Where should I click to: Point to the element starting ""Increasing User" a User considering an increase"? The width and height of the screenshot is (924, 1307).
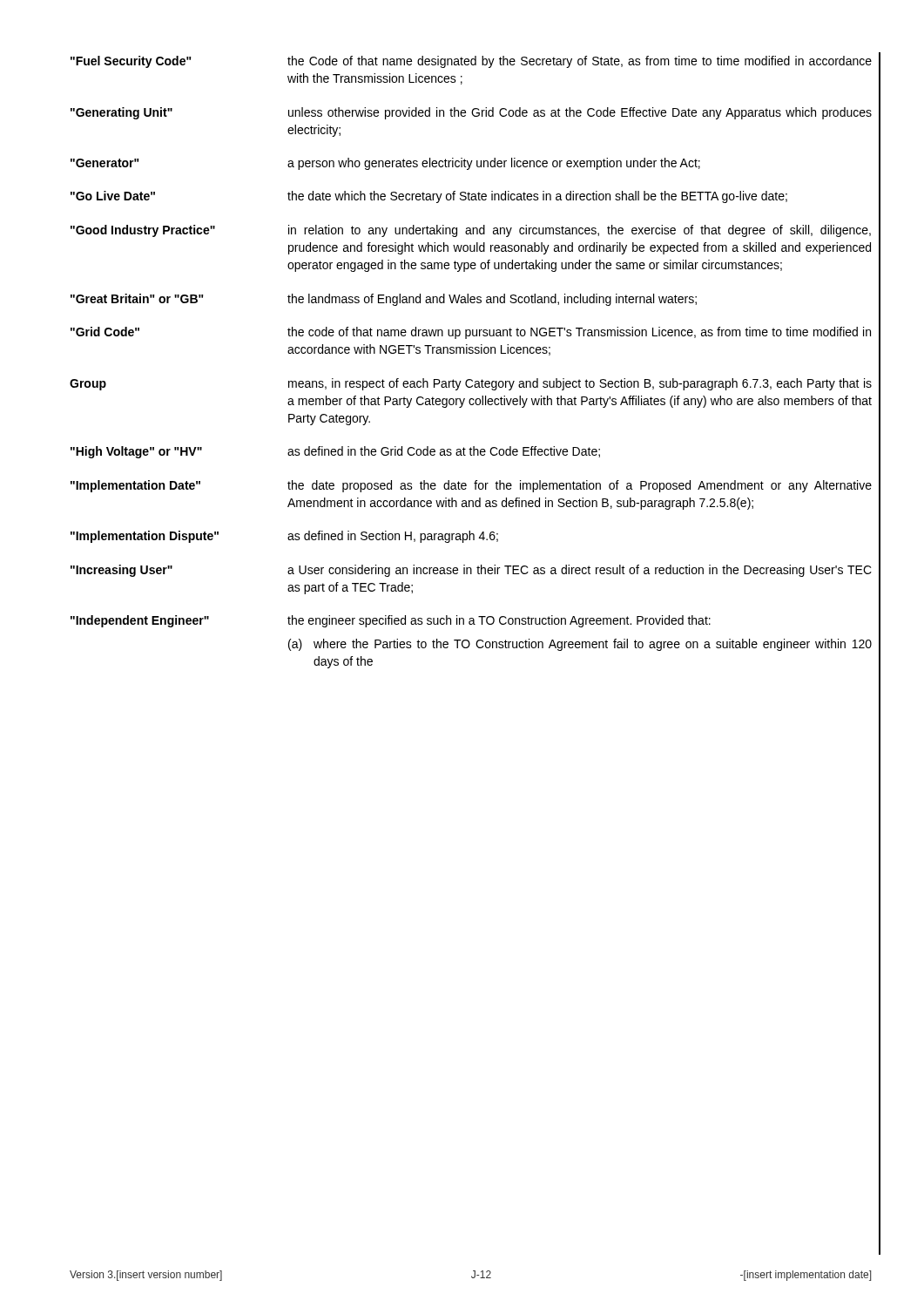(471, 579)
